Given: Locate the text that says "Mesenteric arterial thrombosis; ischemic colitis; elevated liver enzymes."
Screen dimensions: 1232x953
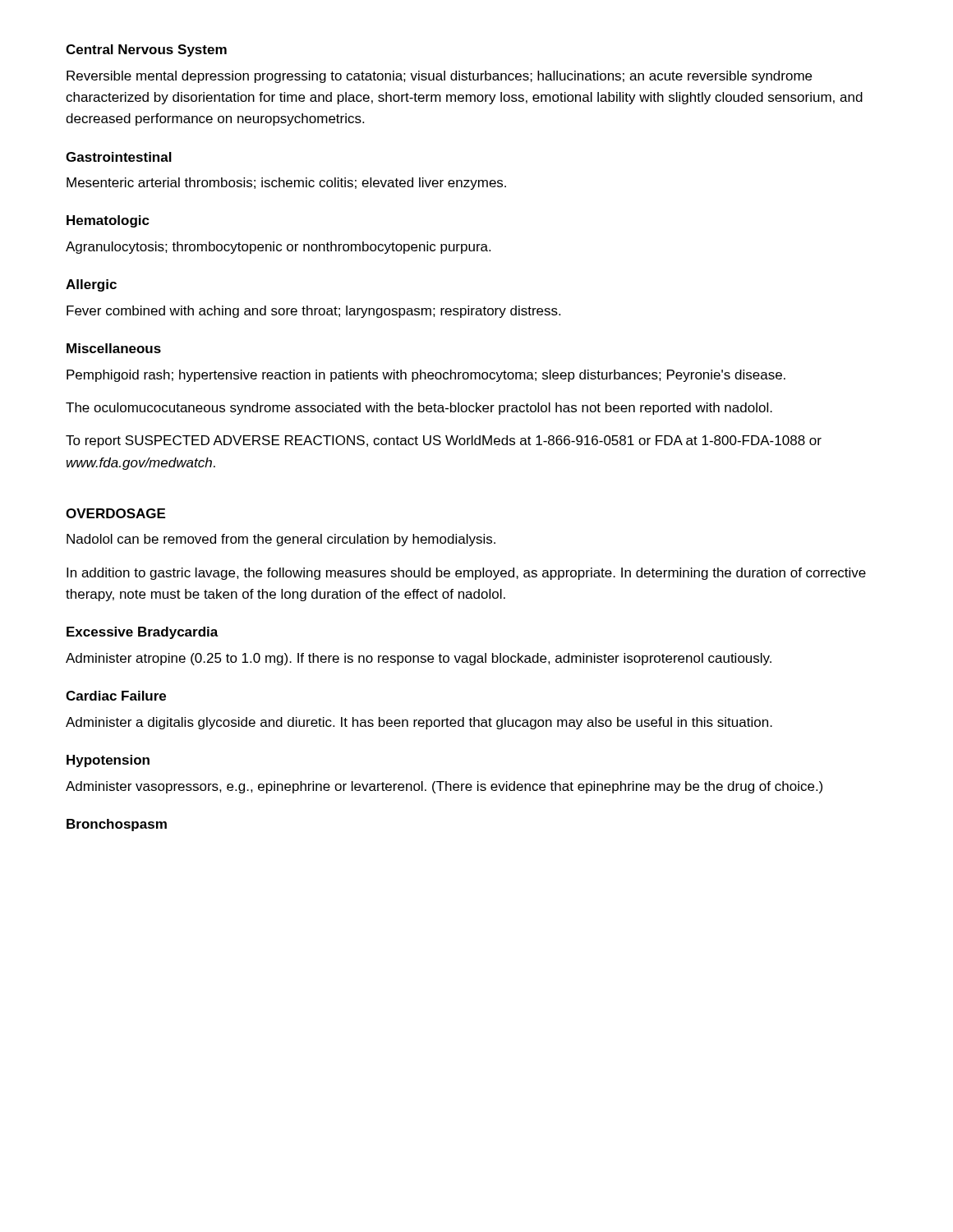Looking at the screenshot, I should tap(287, 183).
